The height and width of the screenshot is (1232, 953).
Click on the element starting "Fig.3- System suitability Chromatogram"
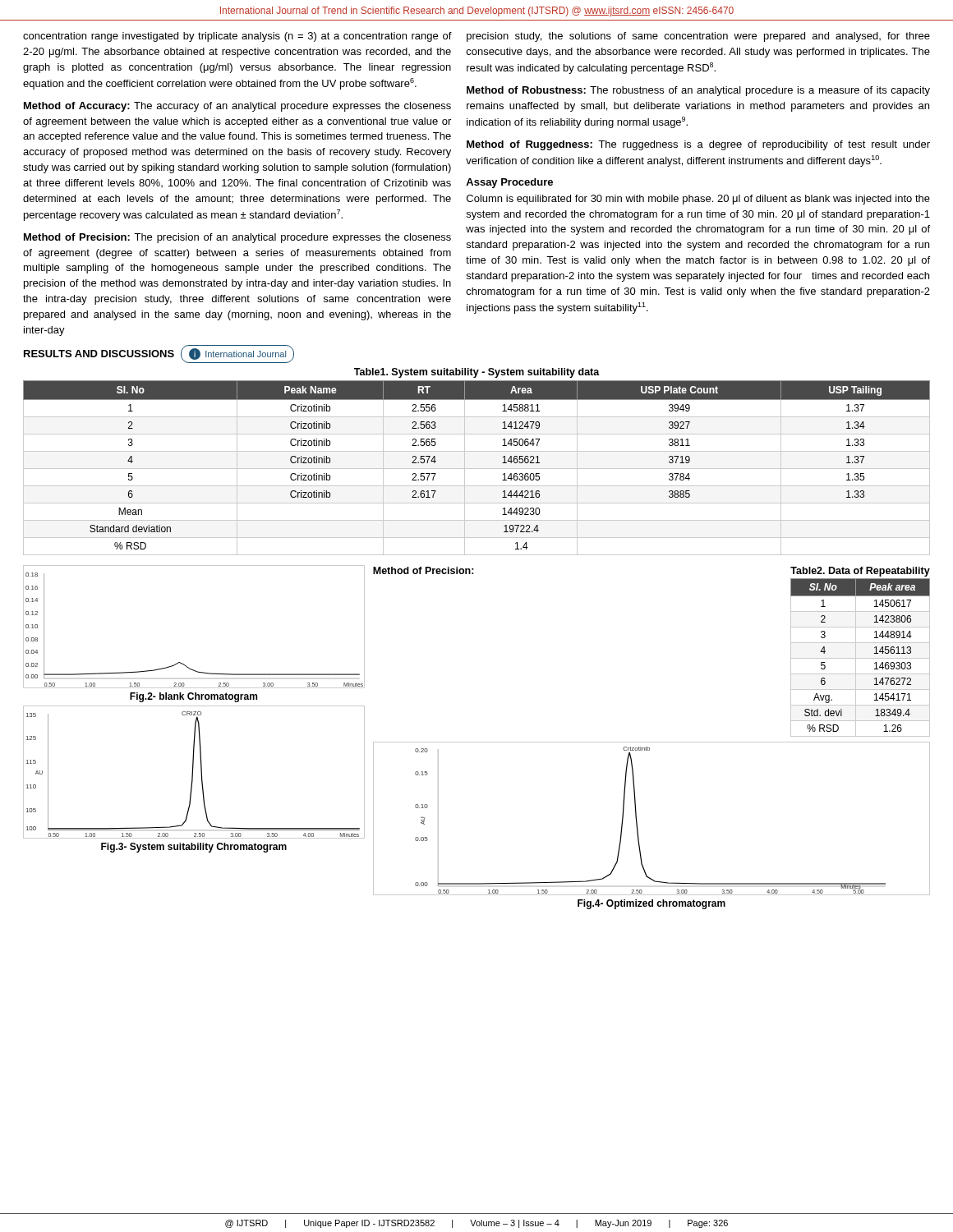(x=194, y=847)
